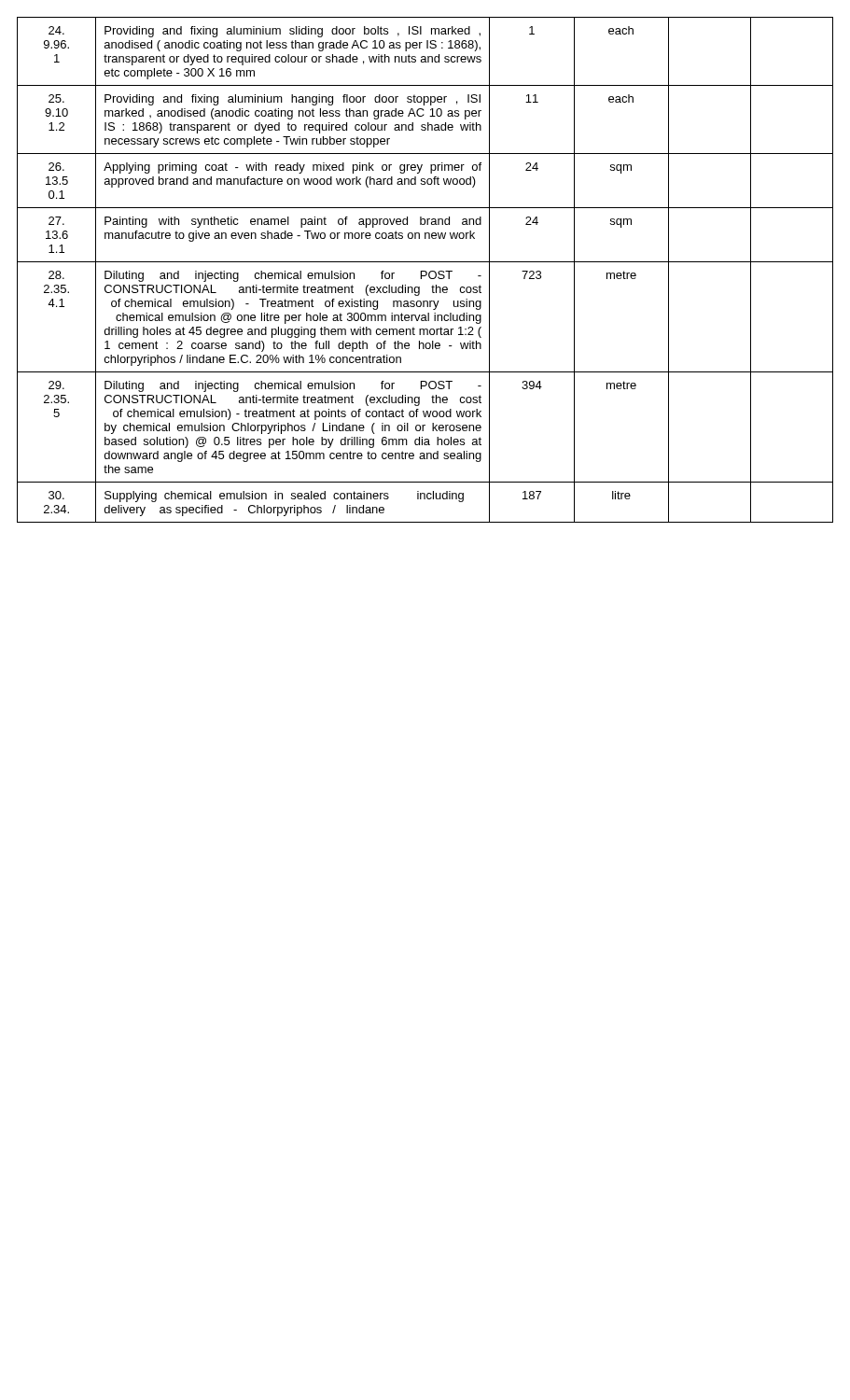Select the table that reads "30. 2.34."
This screenshot has width=850, height=1400.
click(x=425, y=270)
